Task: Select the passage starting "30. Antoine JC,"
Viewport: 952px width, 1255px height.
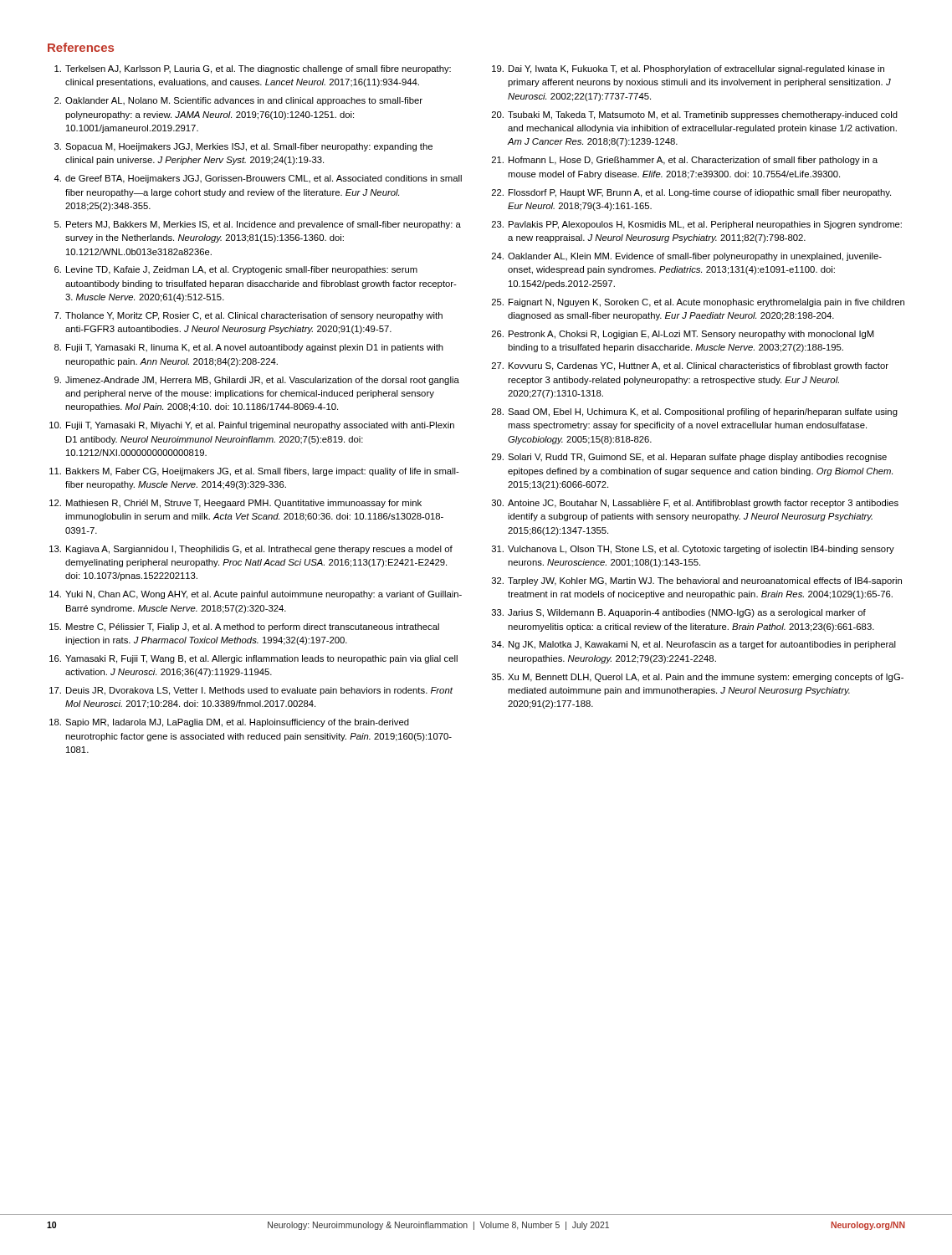Action: pyautogui.click(x=697, y=517)
